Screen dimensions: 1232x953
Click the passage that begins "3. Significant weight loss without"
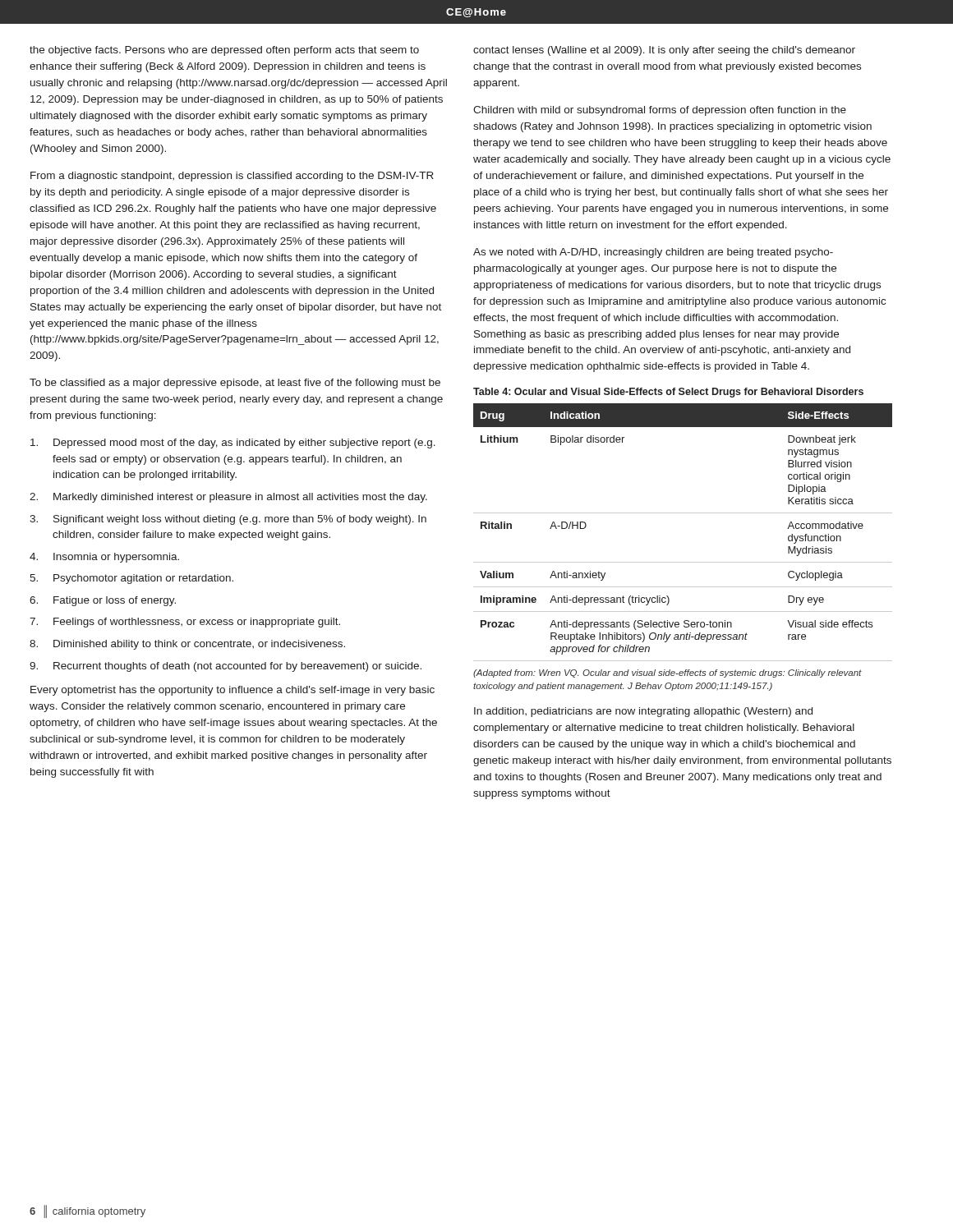click(x=239, y=527)
